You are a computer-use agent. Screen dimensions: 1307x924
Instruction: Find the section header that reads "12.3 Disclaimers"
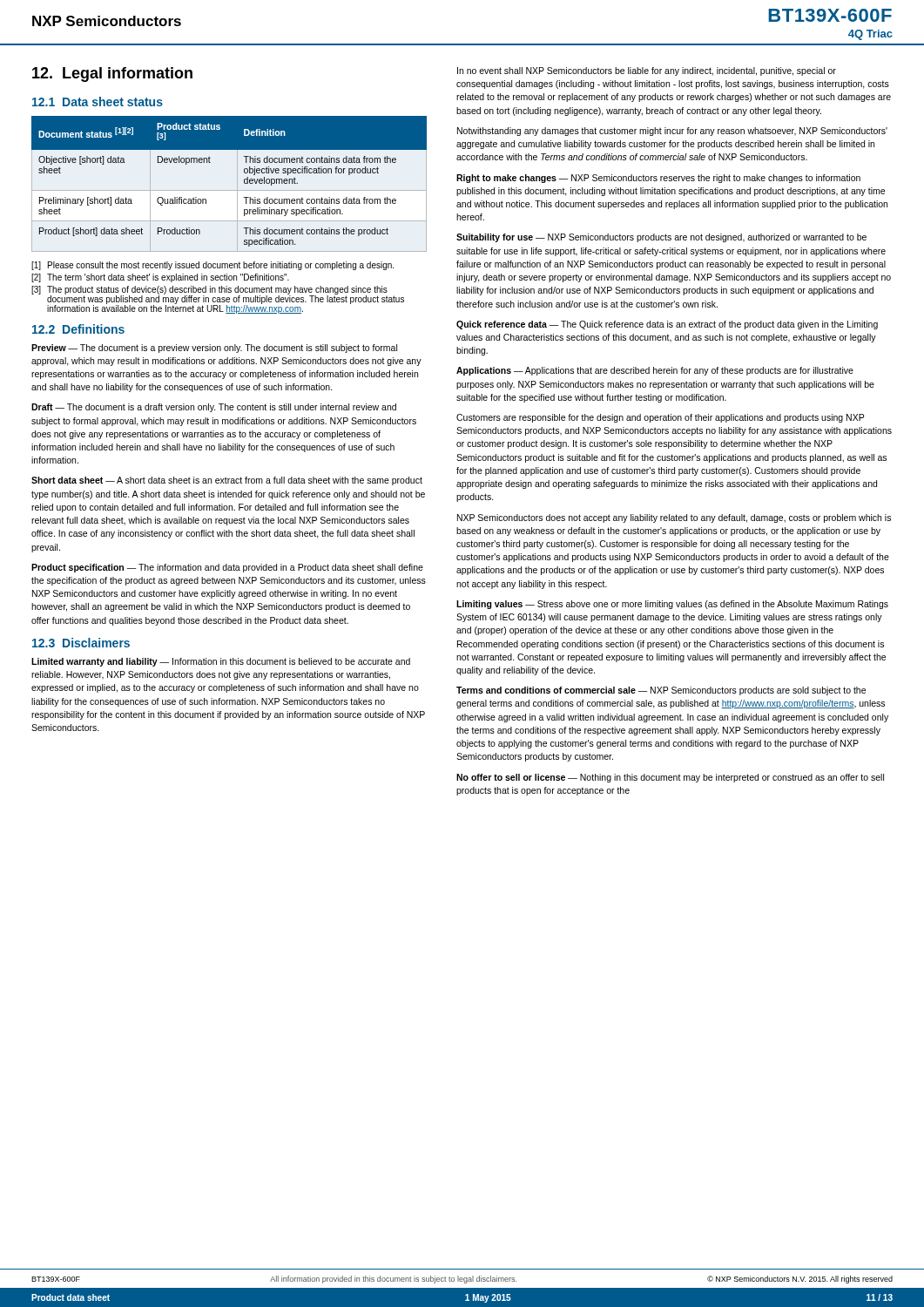81,643
